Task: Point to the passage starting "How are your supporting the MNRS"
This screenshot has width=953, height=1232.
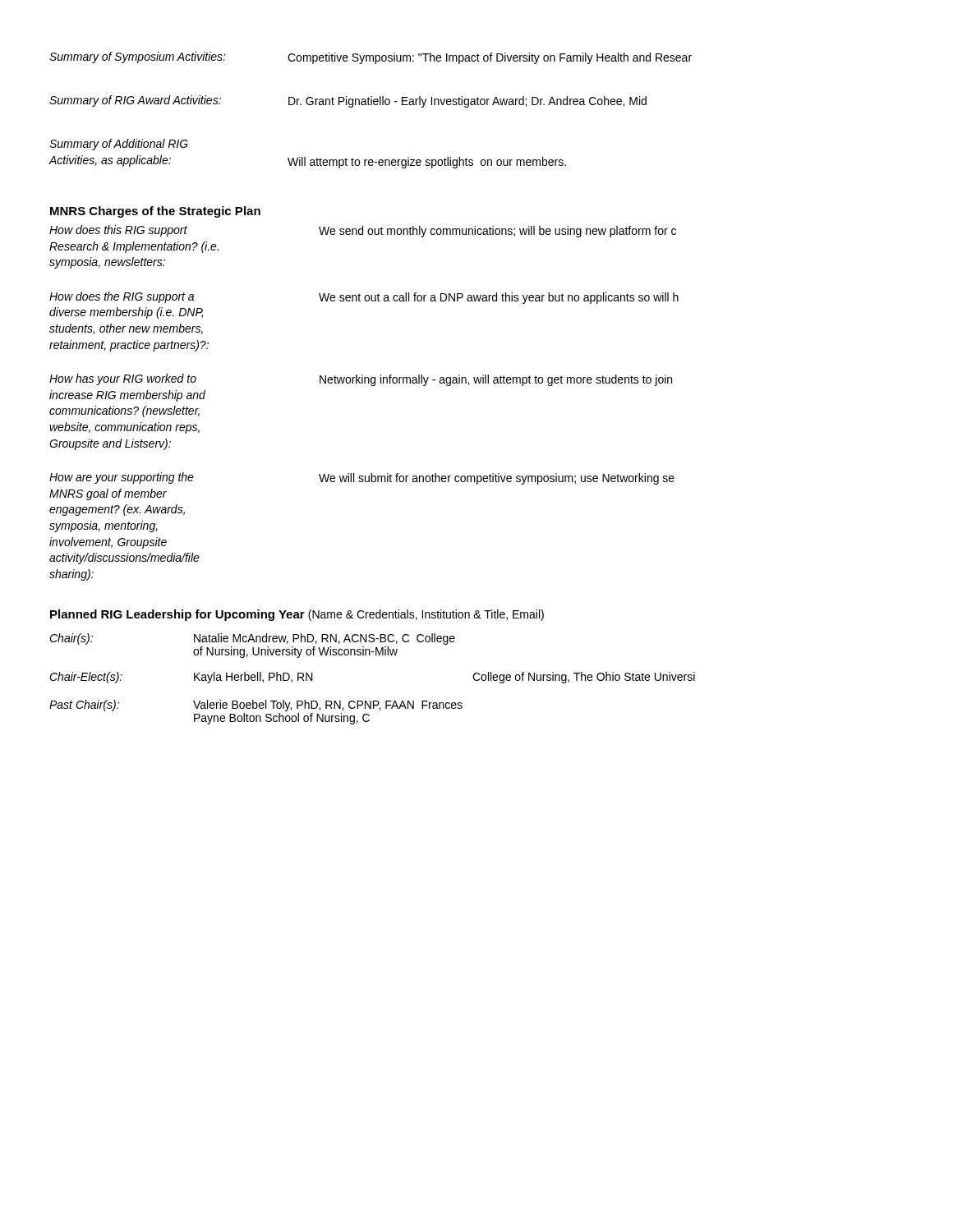Action: pos(362,478)
